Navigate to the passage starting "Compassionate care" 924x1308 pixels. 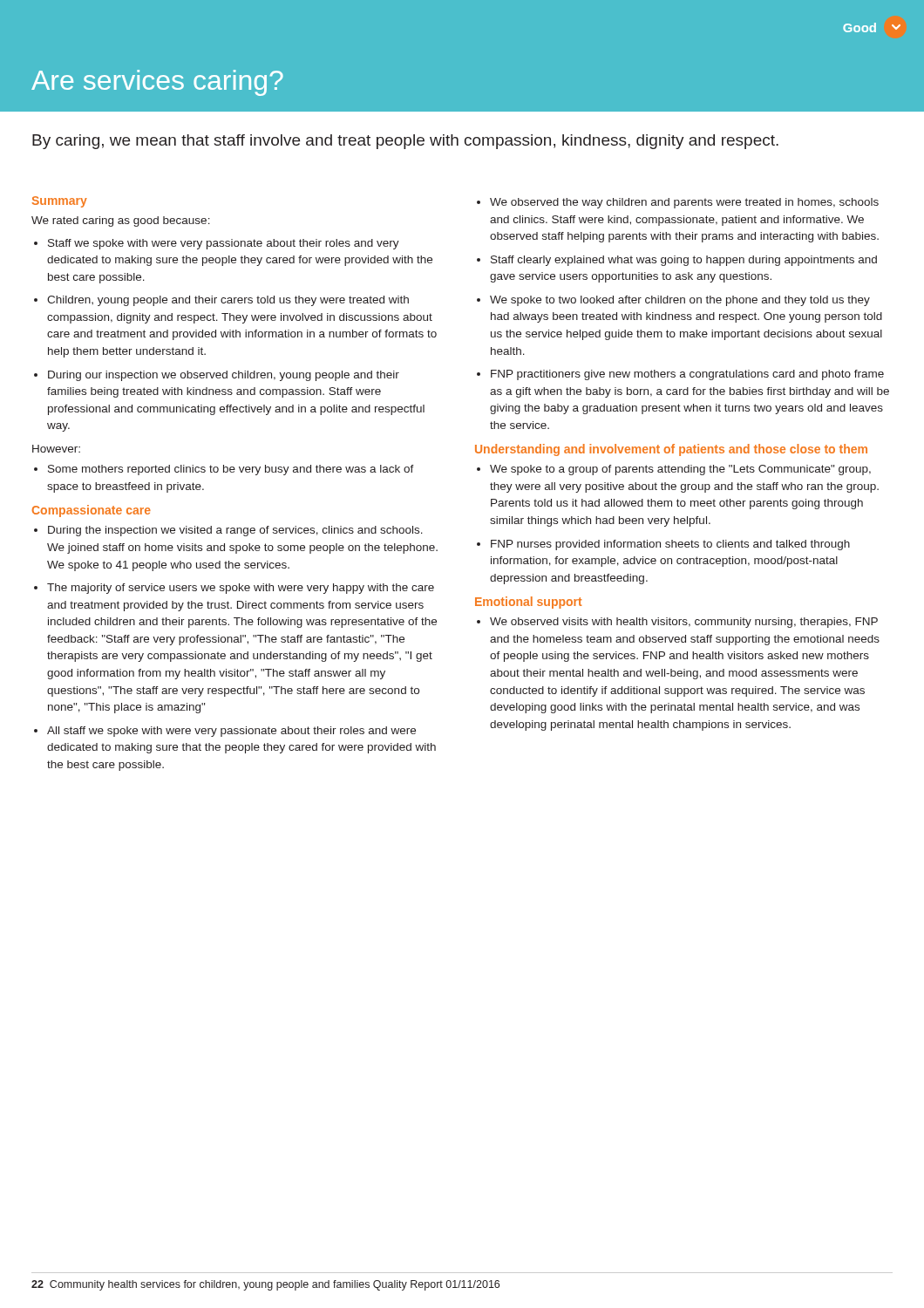pyautogui.click(x=92, y=511)
